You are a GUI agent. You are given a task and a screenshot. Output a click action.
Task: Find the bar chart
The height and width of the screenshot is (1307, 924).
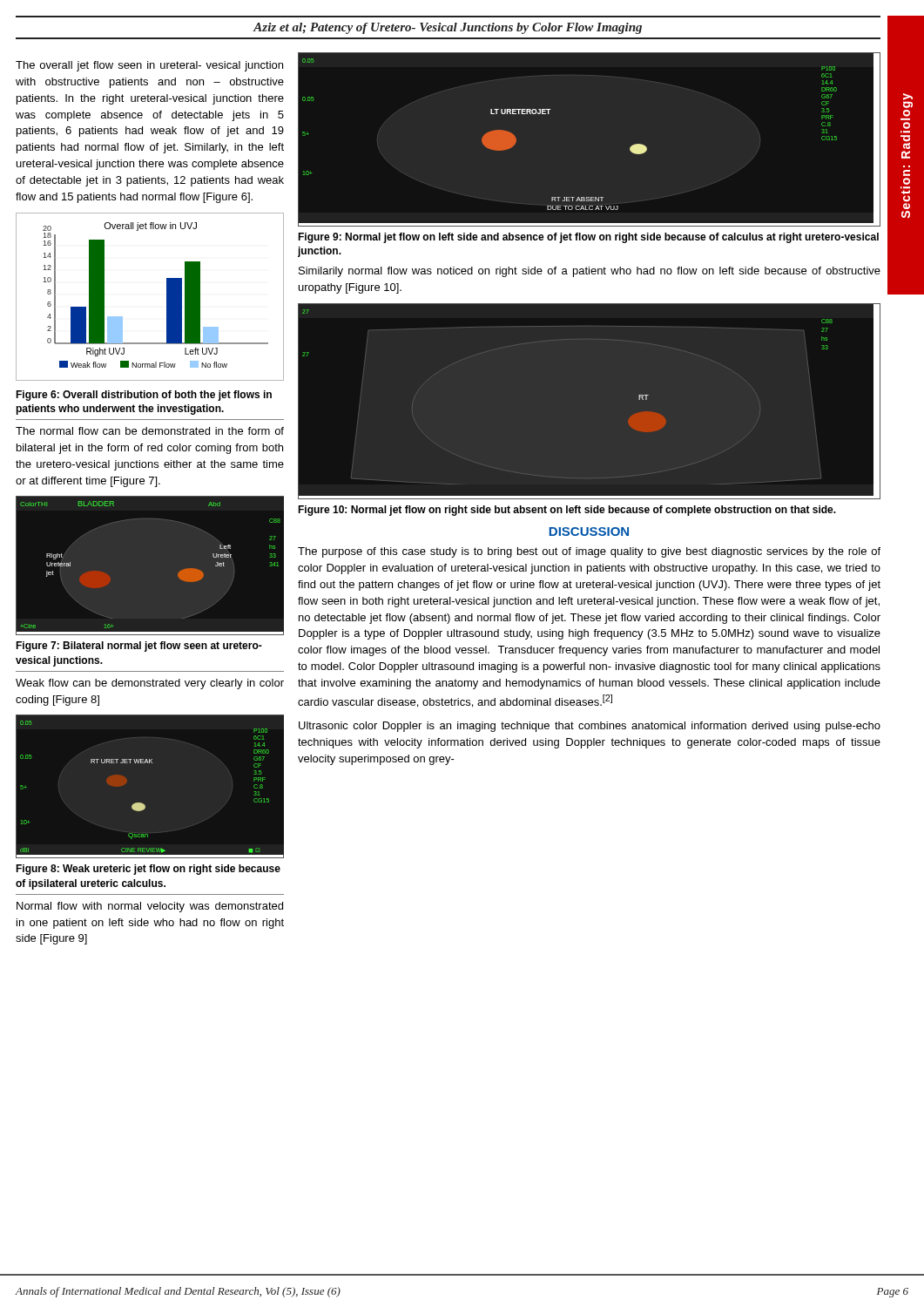coord(150,296)
